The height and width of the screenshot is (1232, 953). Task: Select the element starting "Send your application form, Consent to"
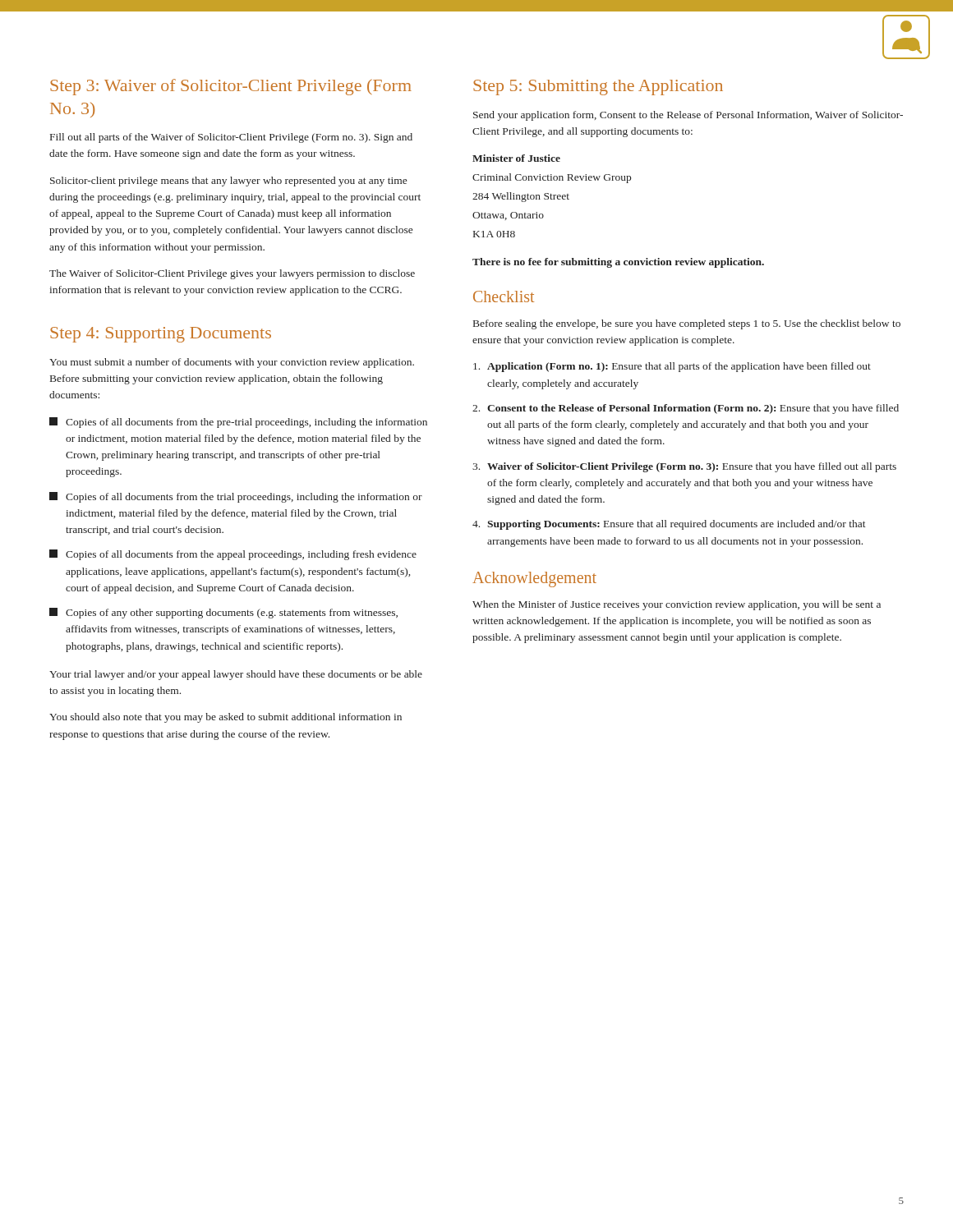coord(688,123)
